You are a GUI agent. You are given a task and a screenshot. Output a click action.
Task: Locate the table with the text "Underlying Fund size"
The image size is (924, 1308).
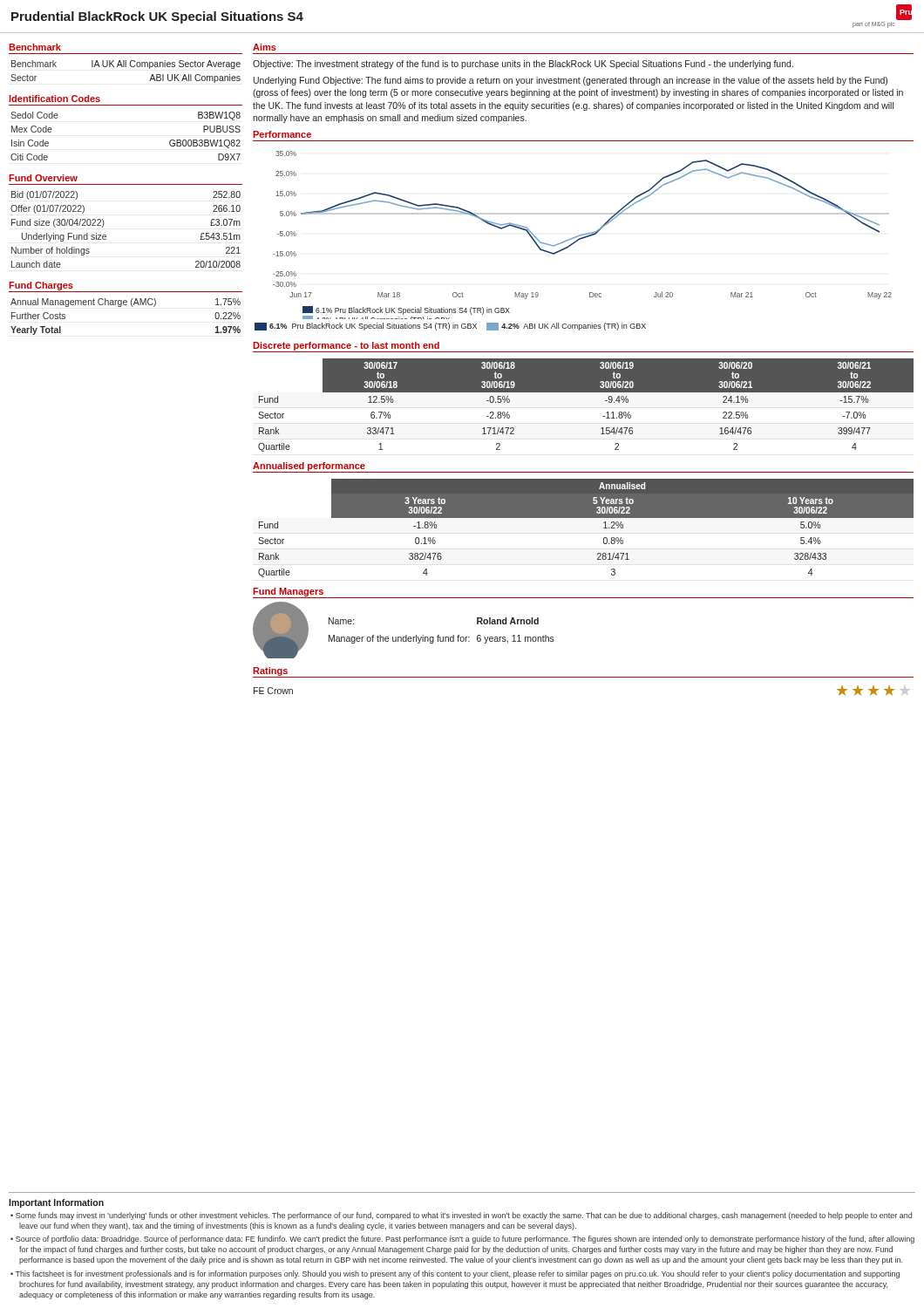pyautogui.click(x=126, y=229)
